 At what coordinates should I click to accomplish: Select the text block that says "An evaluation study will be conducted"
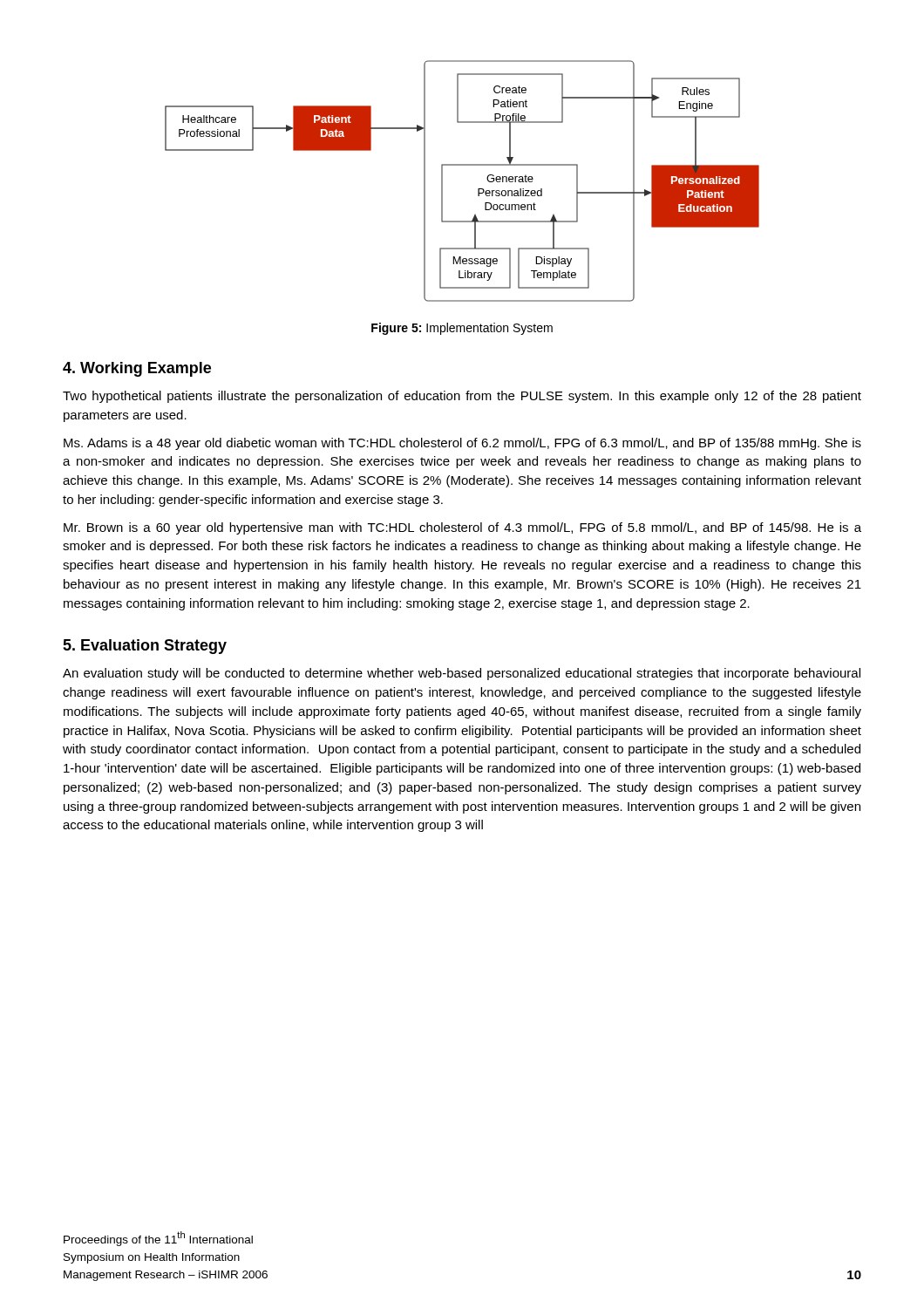[462, 749]
